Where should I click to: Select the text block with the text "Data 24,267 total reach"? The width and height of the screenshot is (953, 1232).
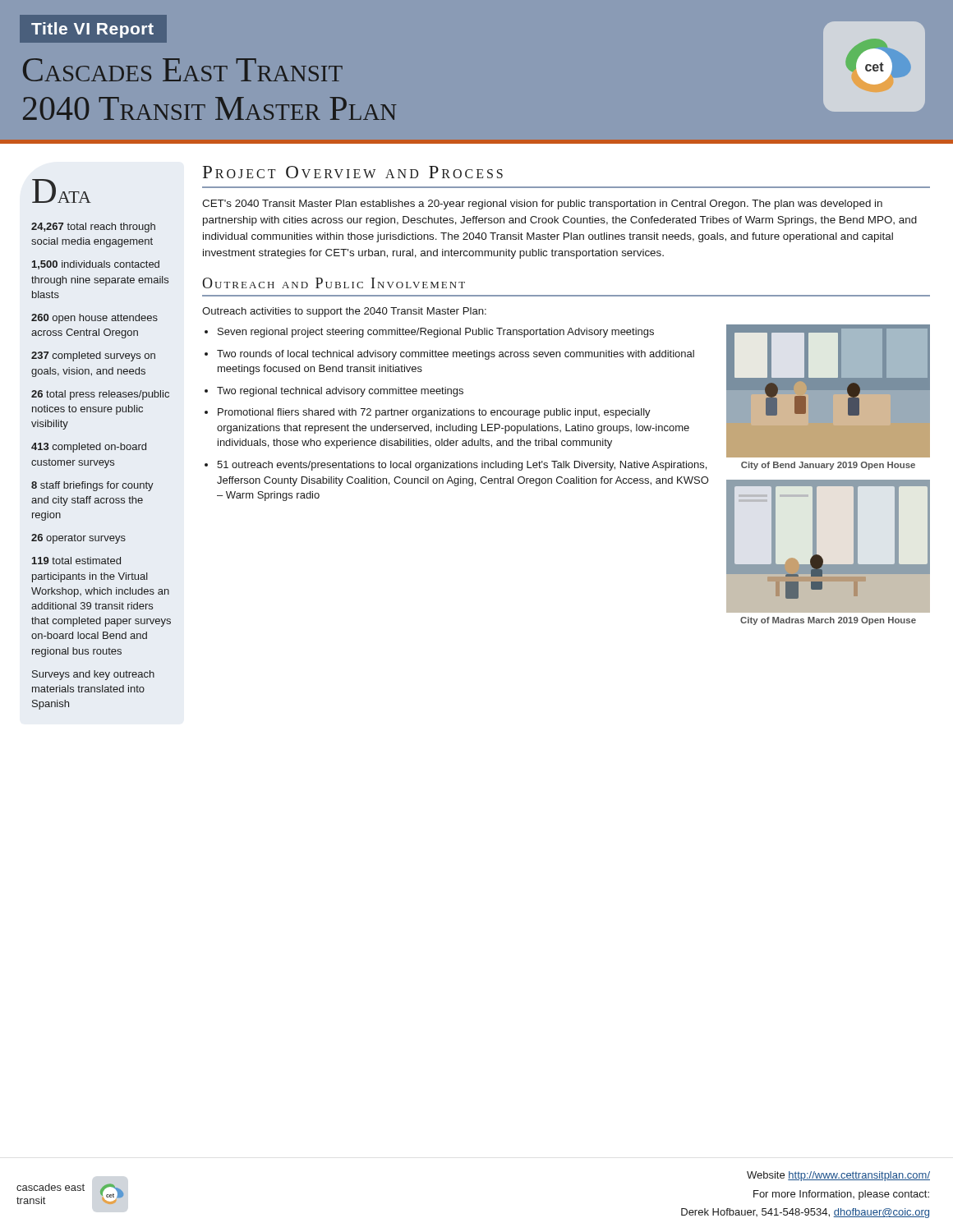click(x=102, y=441)
